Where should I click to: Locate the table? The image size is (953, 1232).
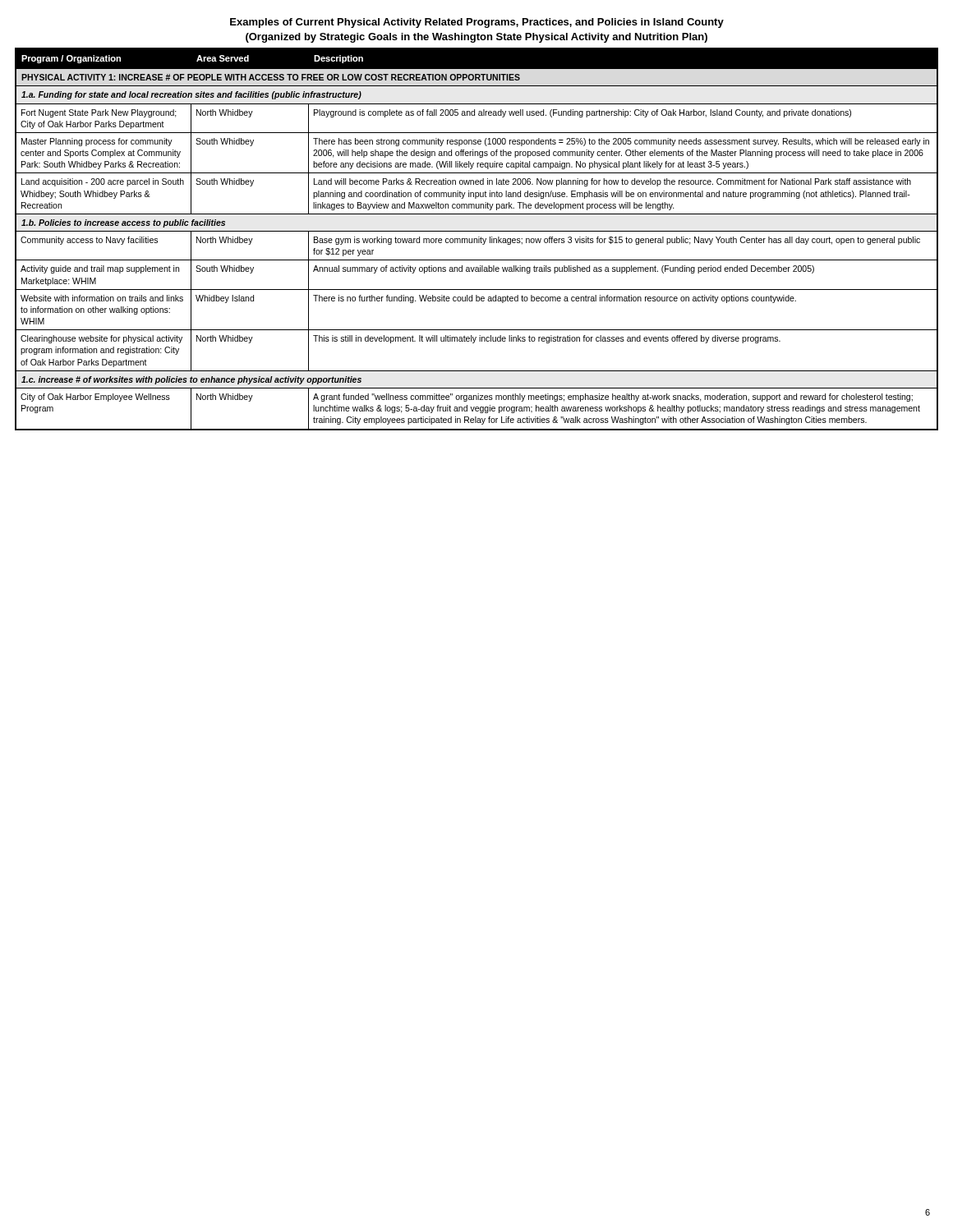point(476,239)
